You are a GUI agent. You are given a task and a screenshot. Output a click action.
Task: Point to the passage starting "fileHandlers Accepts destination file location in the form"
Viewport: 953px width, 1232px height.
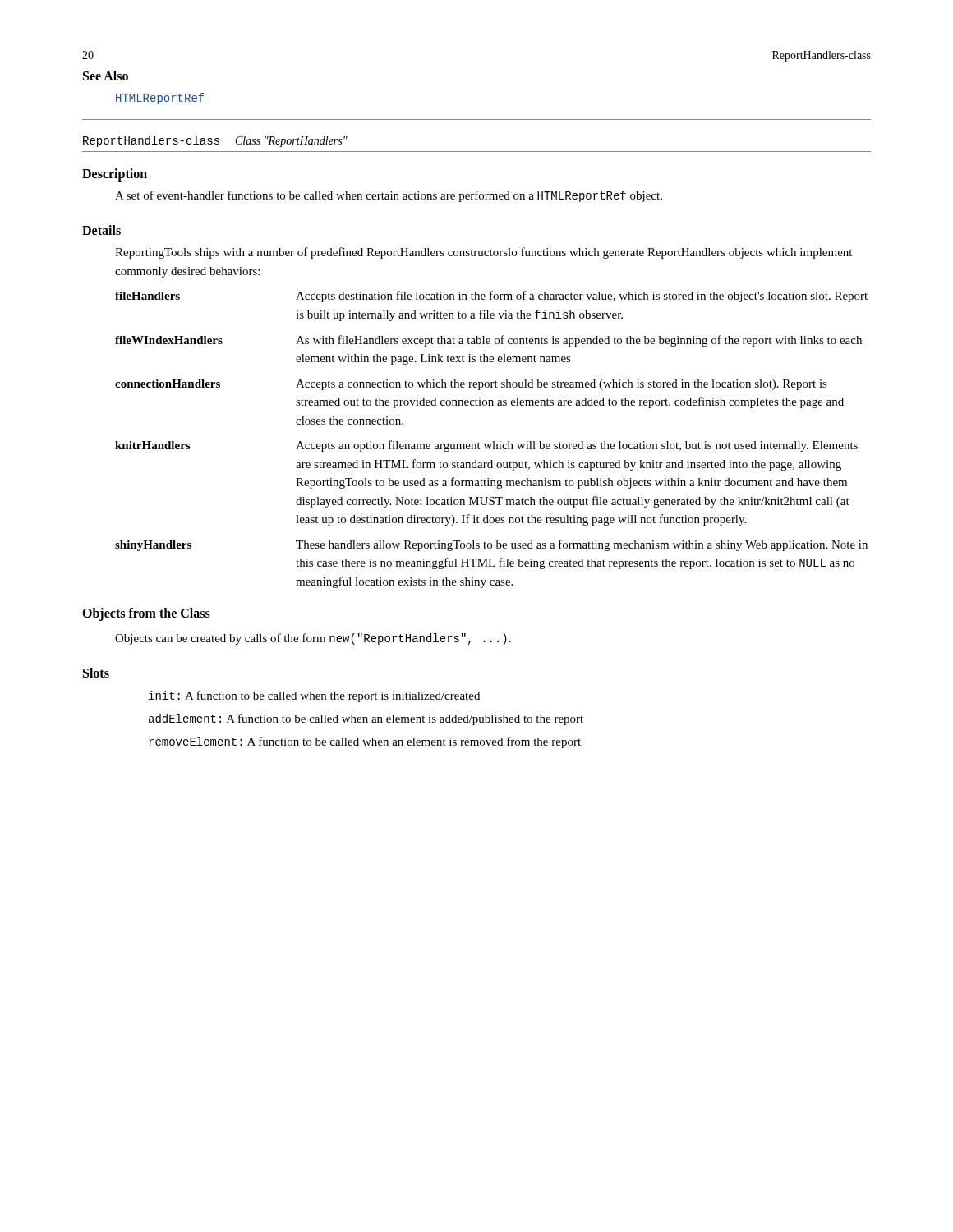pyautogui.click(x=493, y=305)
